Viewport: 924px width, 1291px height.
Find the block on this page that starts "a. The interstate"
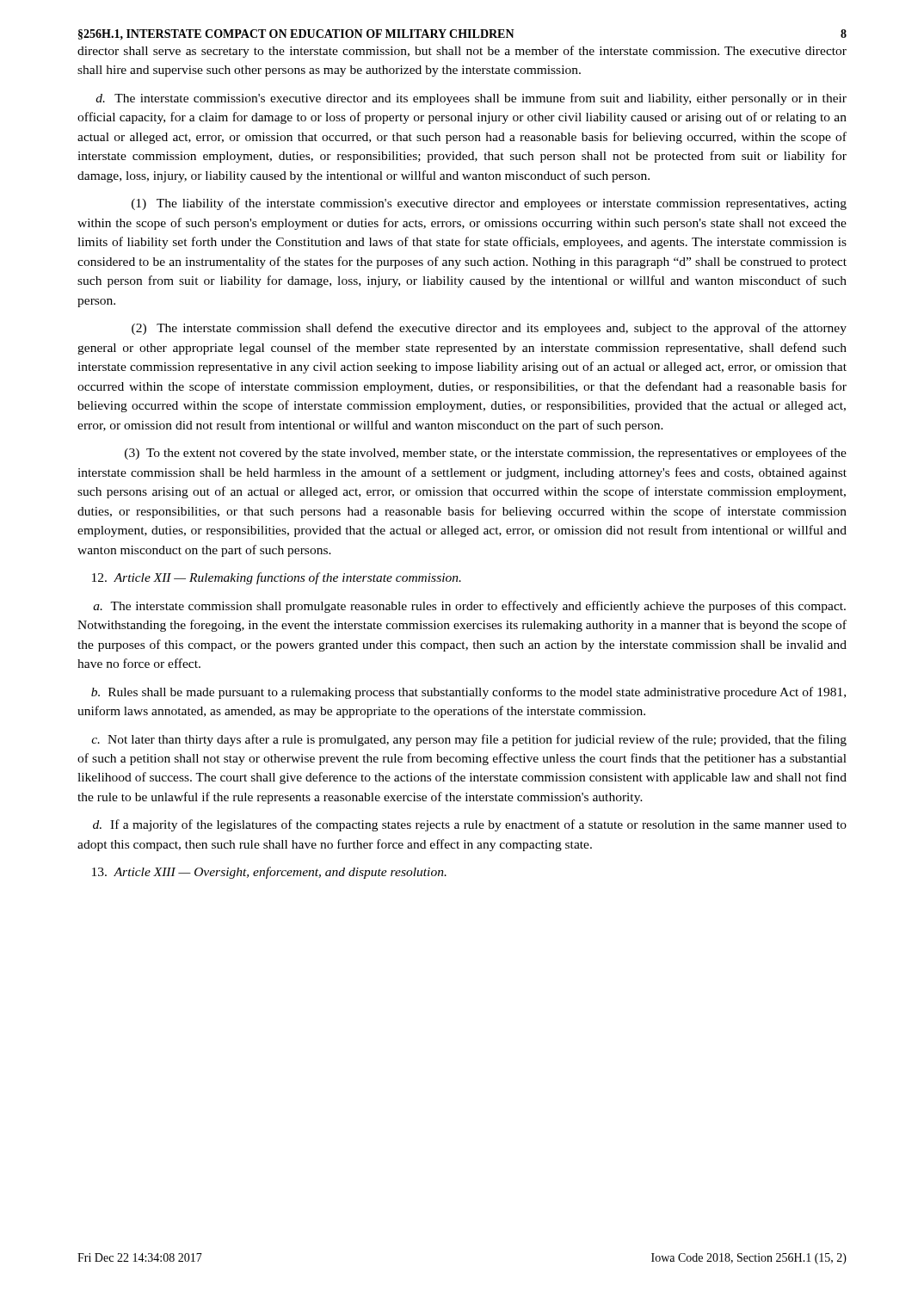point(462,635)
